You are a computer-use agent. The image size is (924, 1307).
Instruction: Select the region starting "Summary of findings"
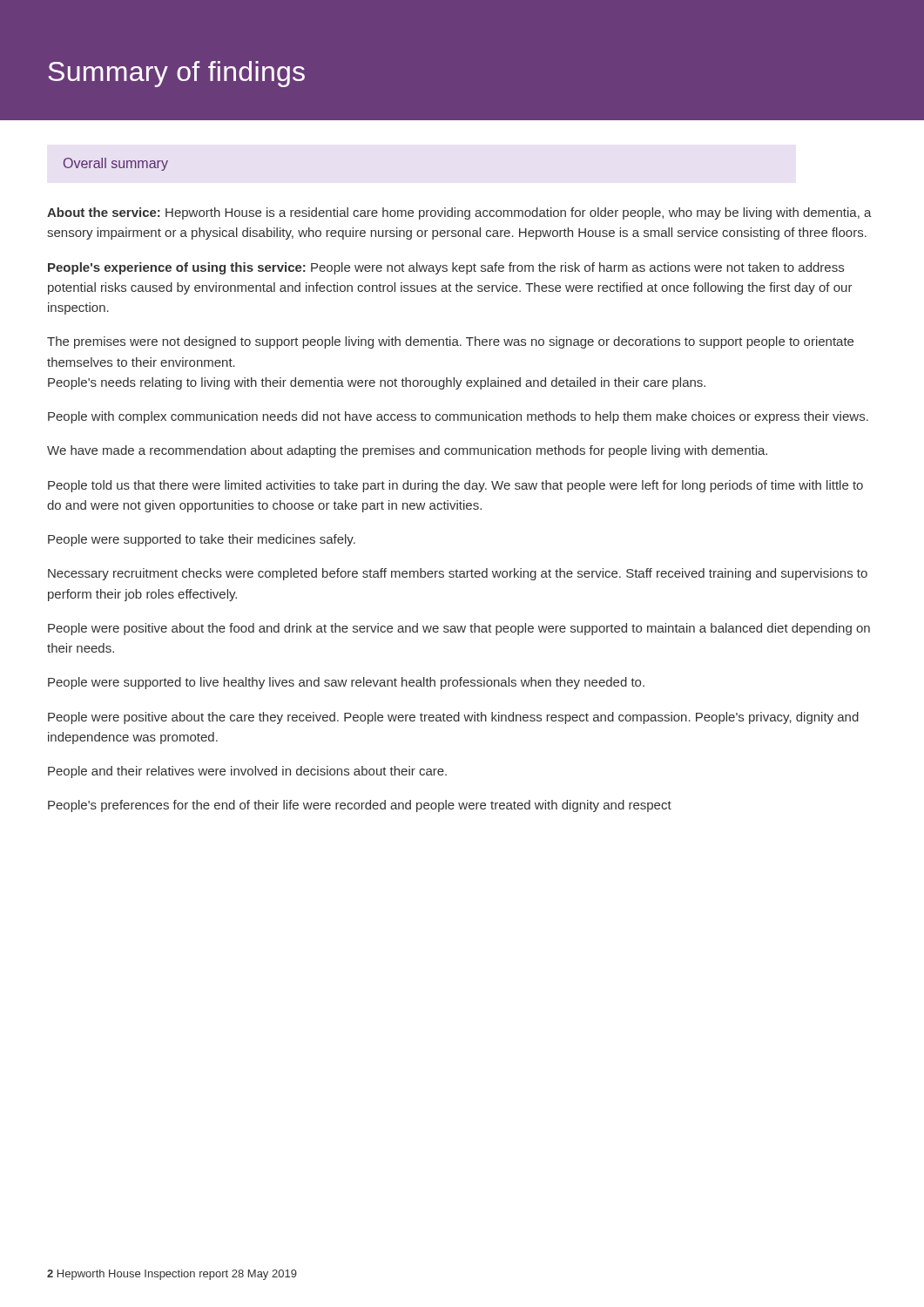pos(176,74)
